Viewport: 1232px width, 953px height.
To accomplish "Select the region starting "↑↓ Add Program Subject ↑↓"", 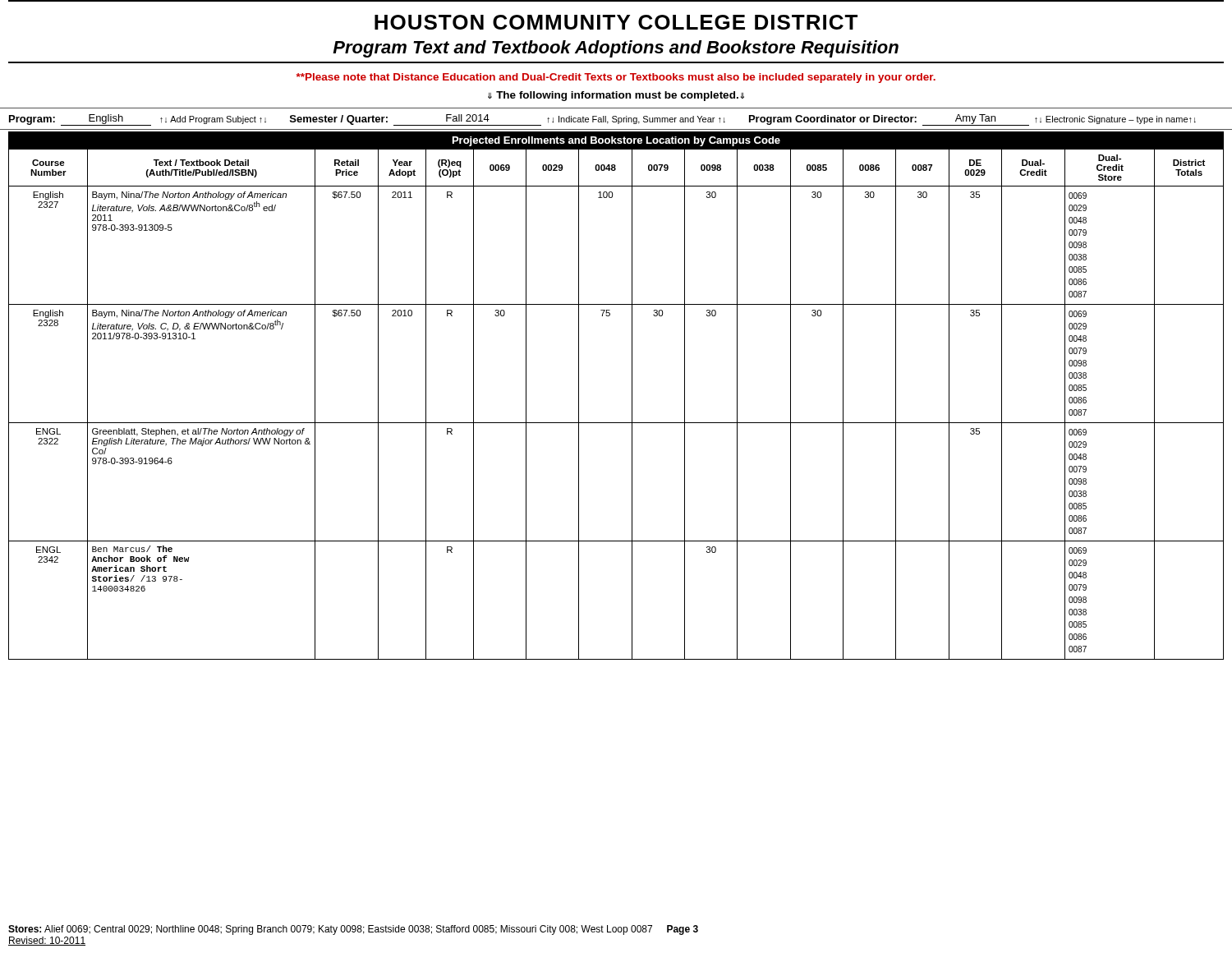I will point(213,119).
